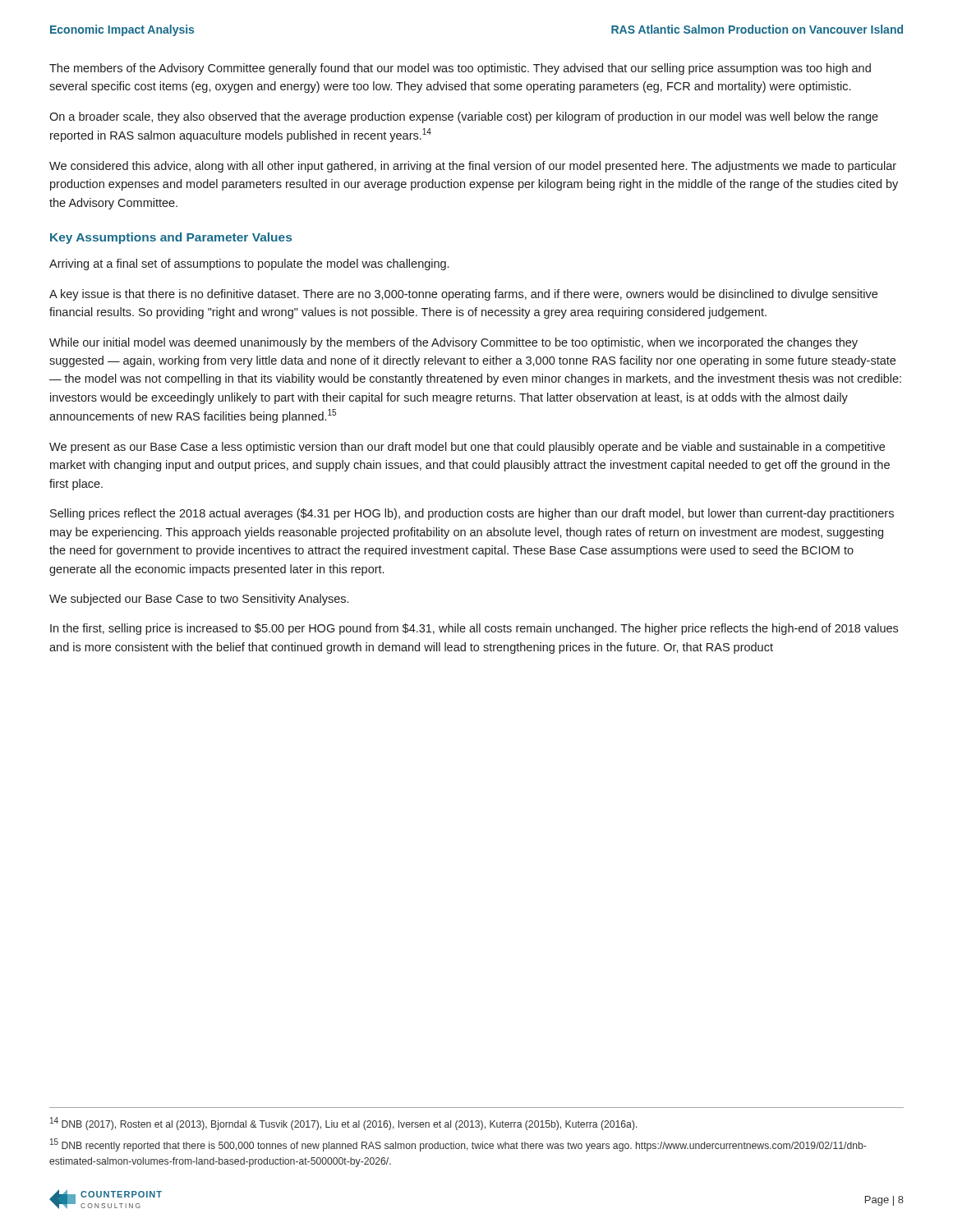Locate the text block starting "Arriving at a final set of assumptions"
The image size is (953, 1232).
249,264
